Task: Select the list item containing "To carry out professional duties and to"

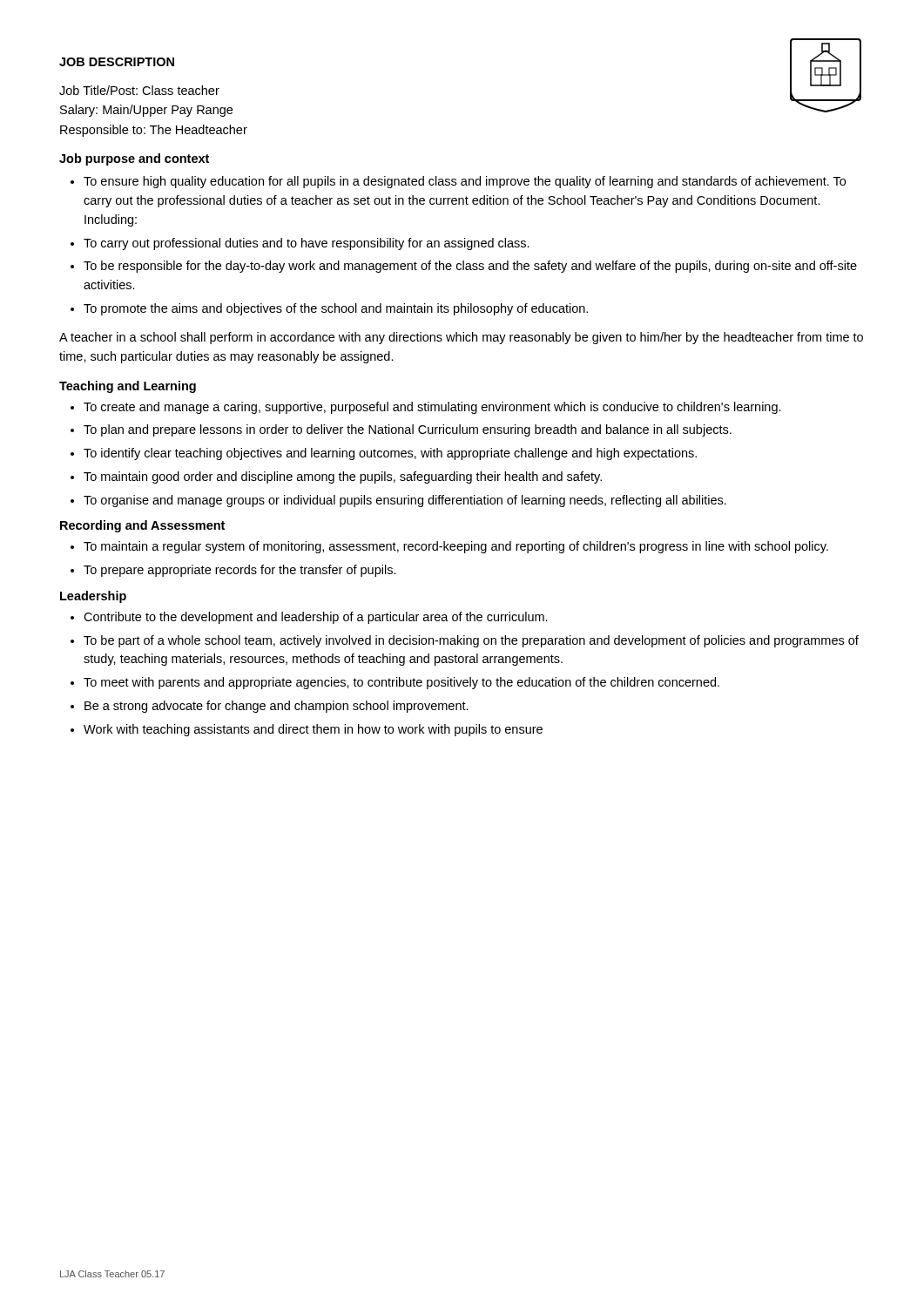Action: (307, 243)
